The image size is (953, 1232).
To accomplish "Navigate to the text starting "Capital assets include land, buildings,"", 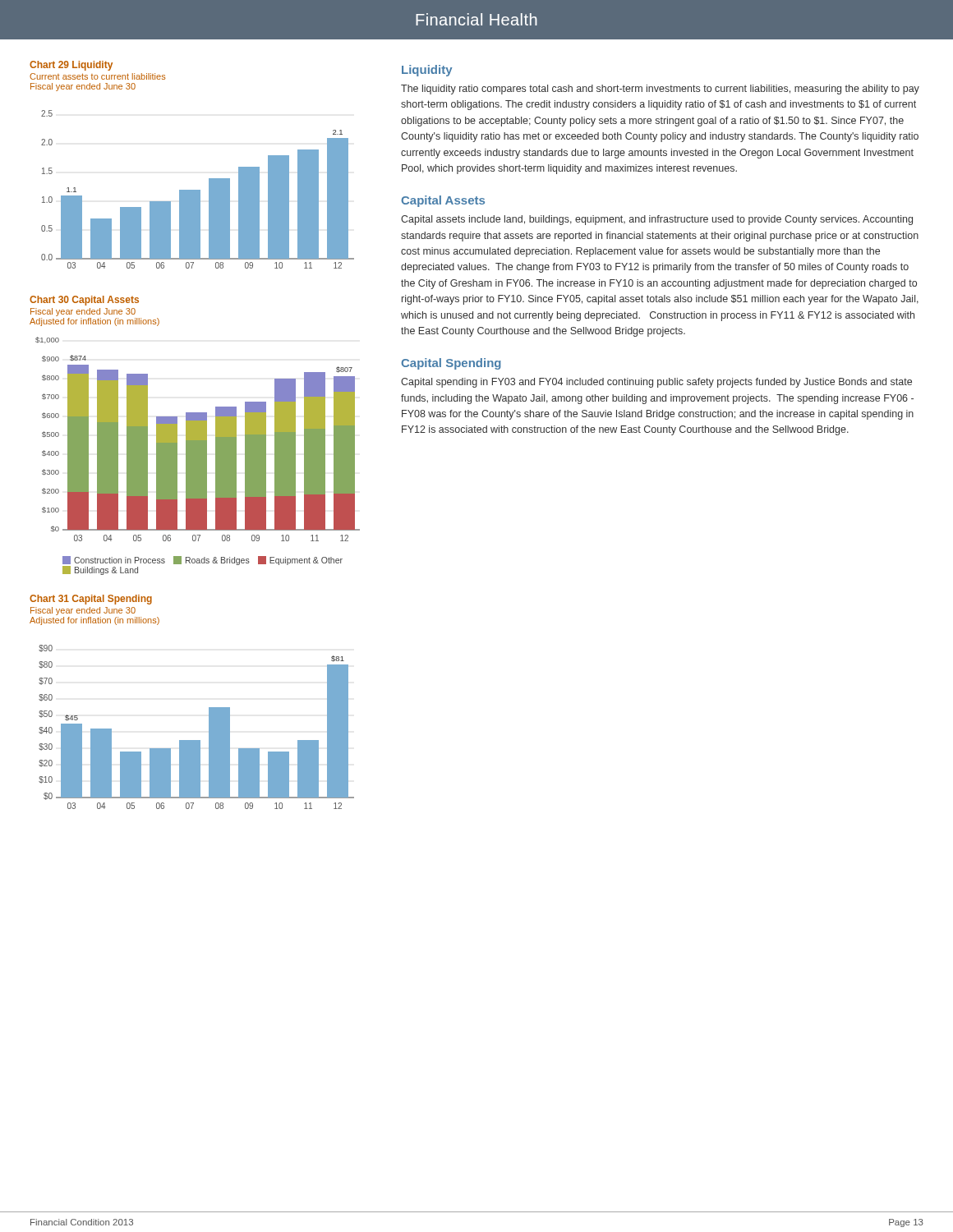I will (660, 275).
